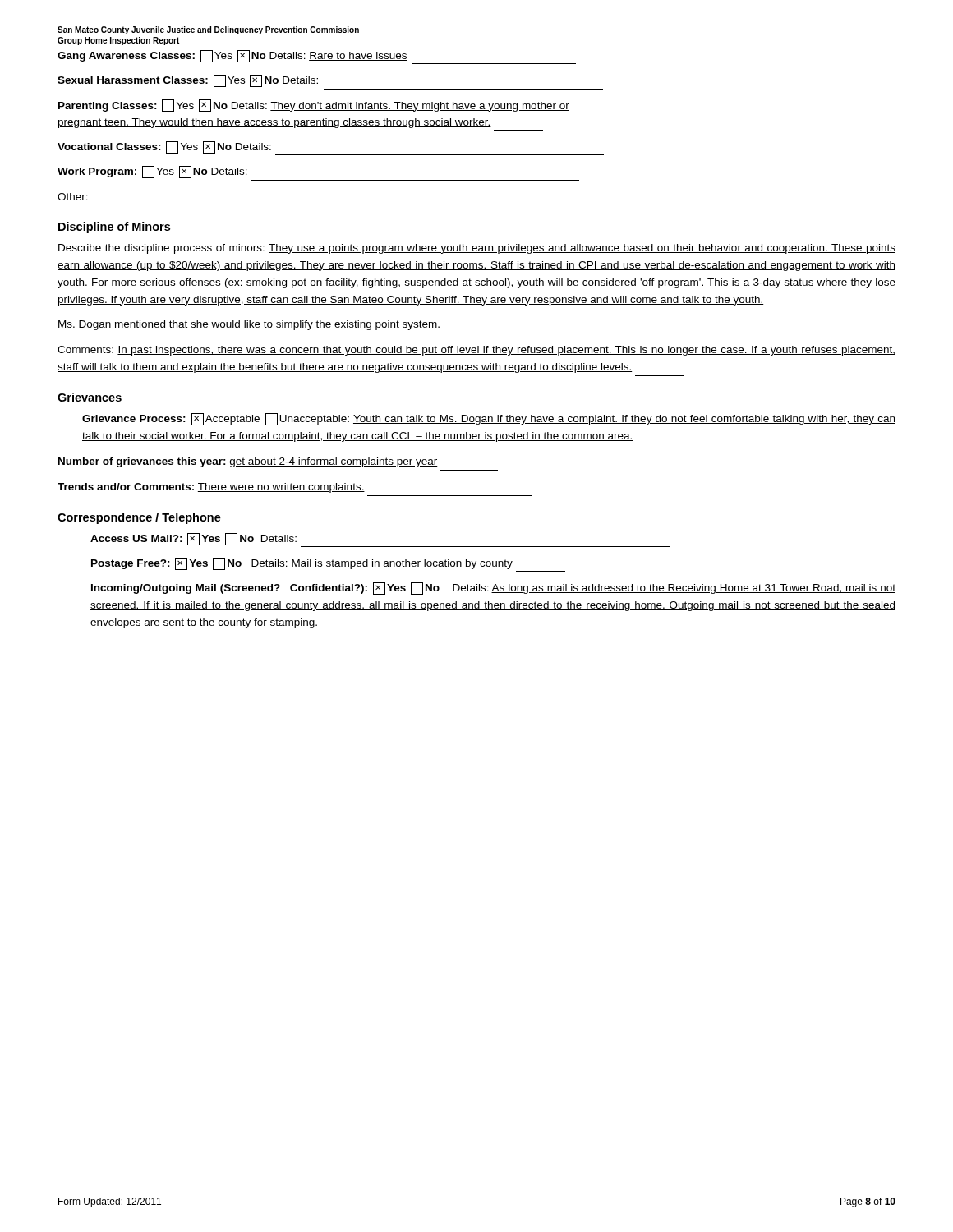Locate the text block that reads "Describe the discipline"
Screen dimensions: 1232x953
click(x=476, y=273)
